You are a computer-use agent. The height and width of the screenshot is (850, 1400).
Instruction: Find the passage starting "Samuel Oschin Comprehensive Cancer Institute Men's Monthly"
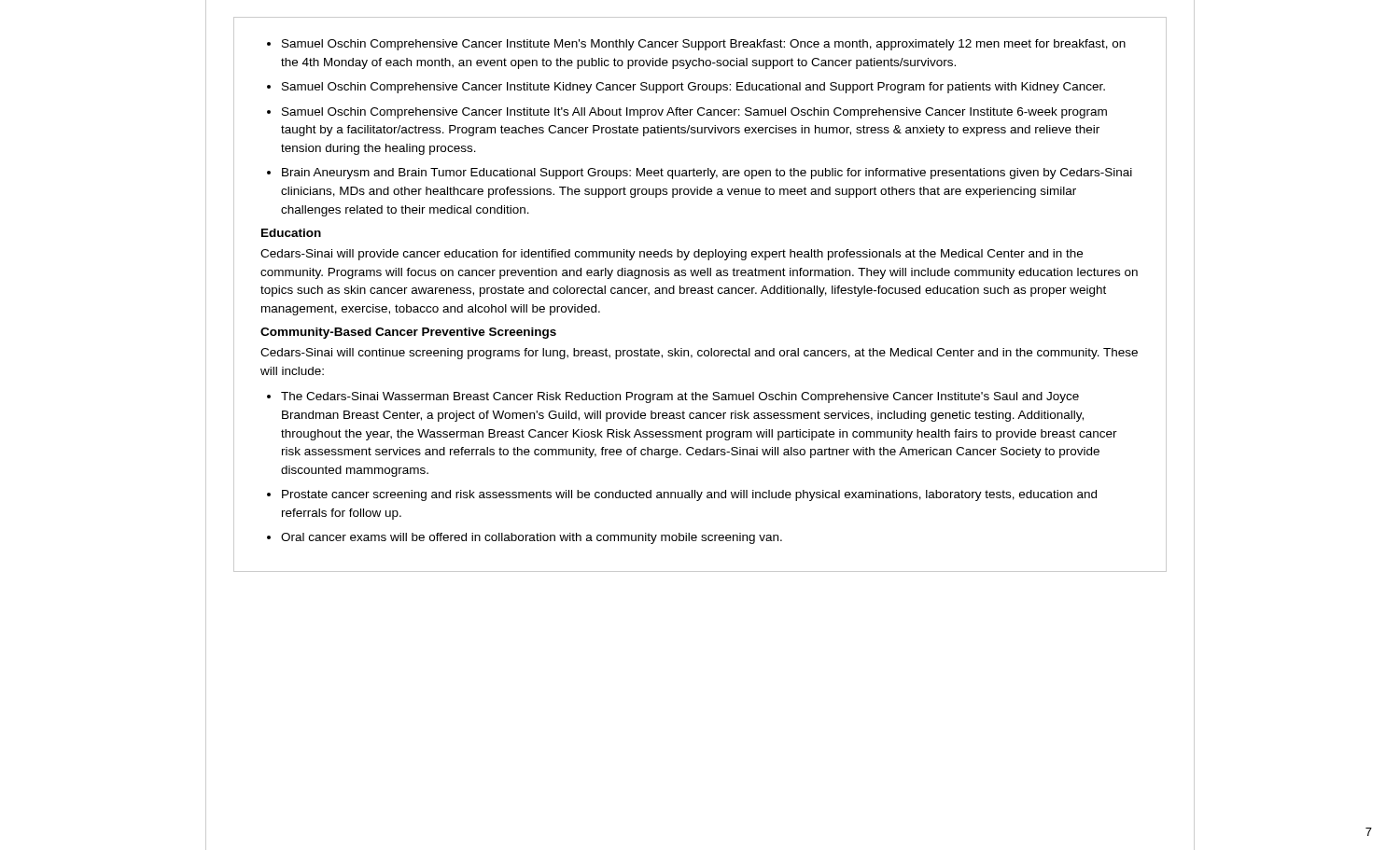tap(710, 53)
